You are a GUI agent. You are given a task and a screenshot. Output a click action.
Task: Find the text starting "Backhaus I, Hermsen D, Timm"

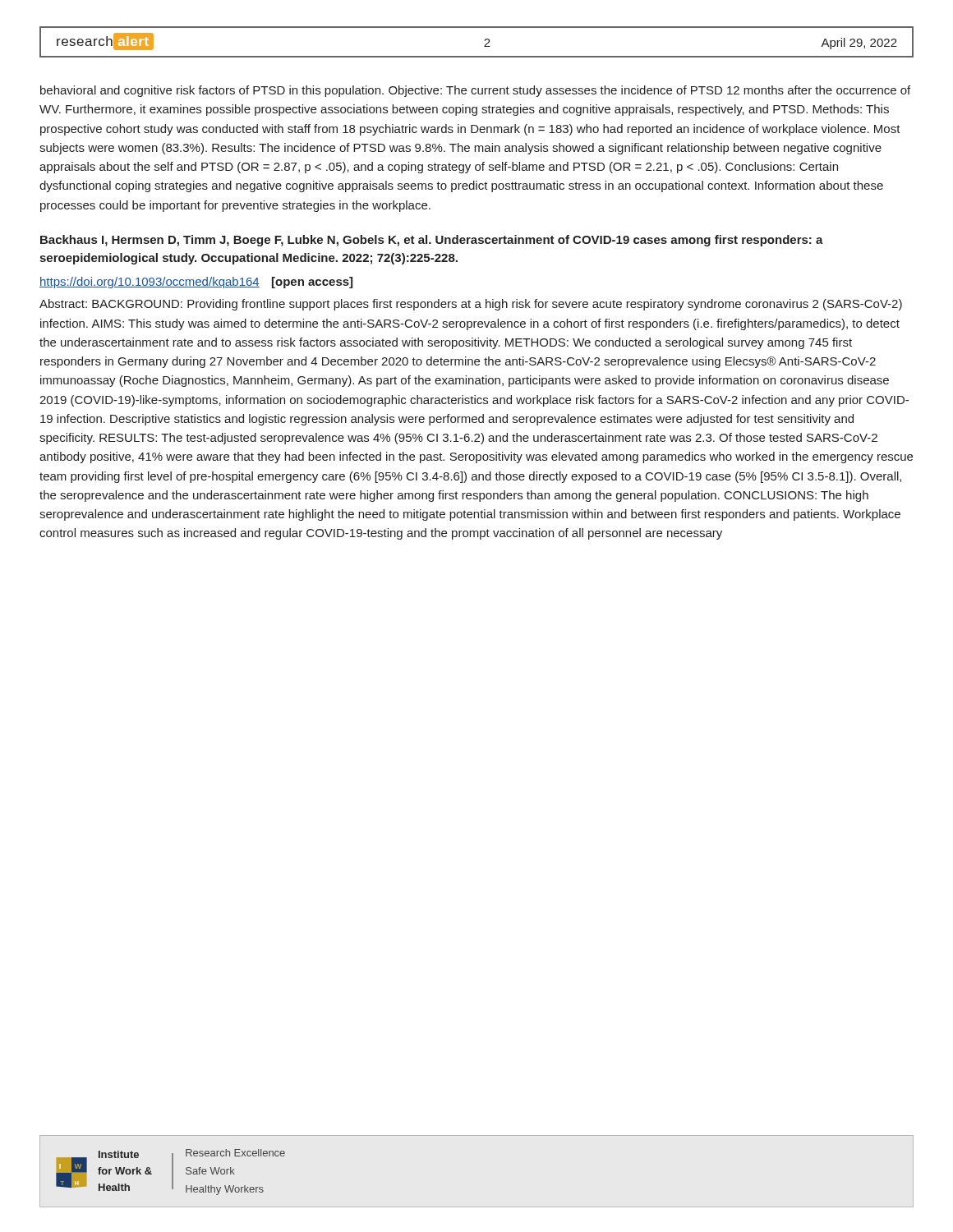click(x=476, y=249)
